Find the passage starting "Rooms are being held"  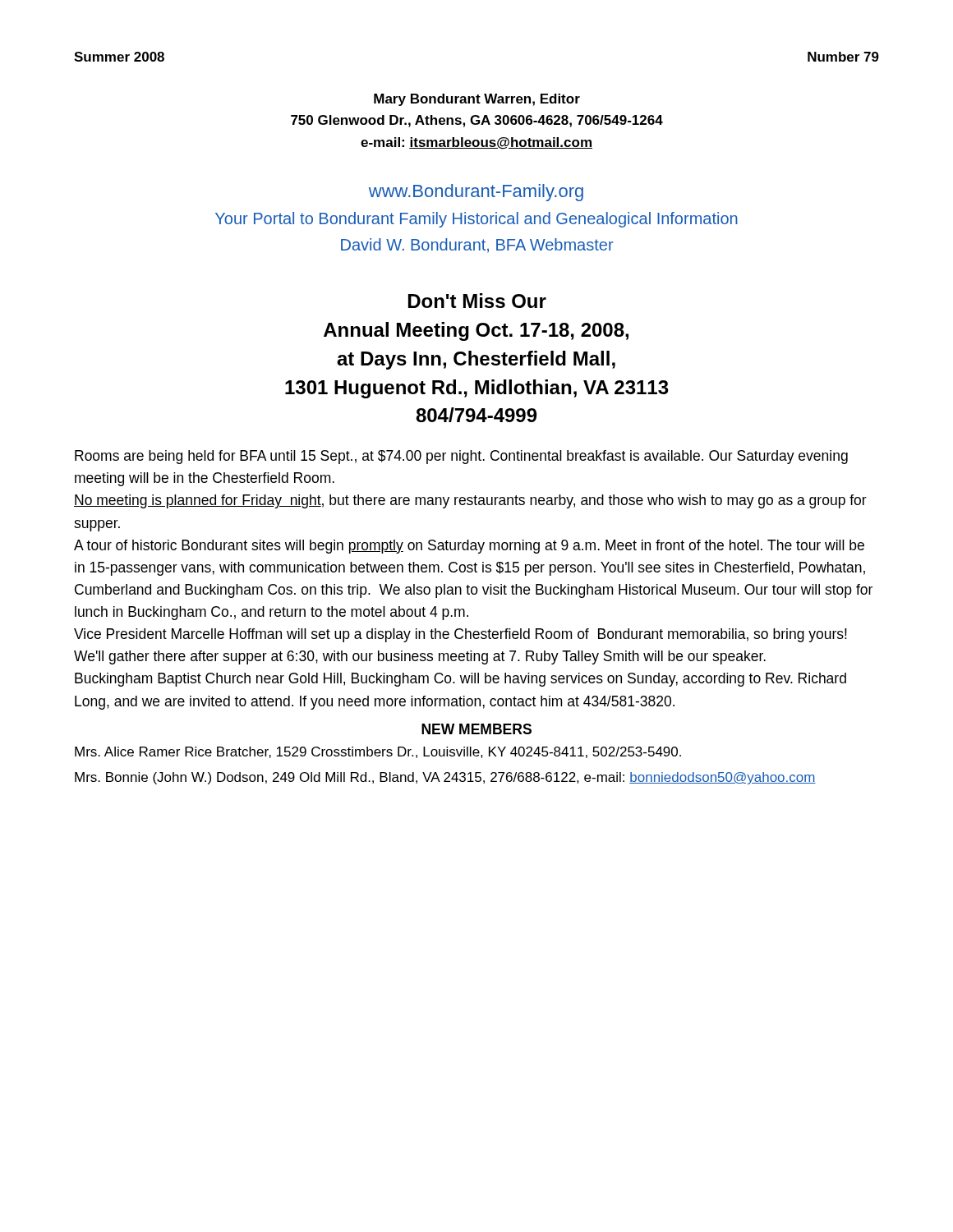pyautogui.click(x=473, y=579)
